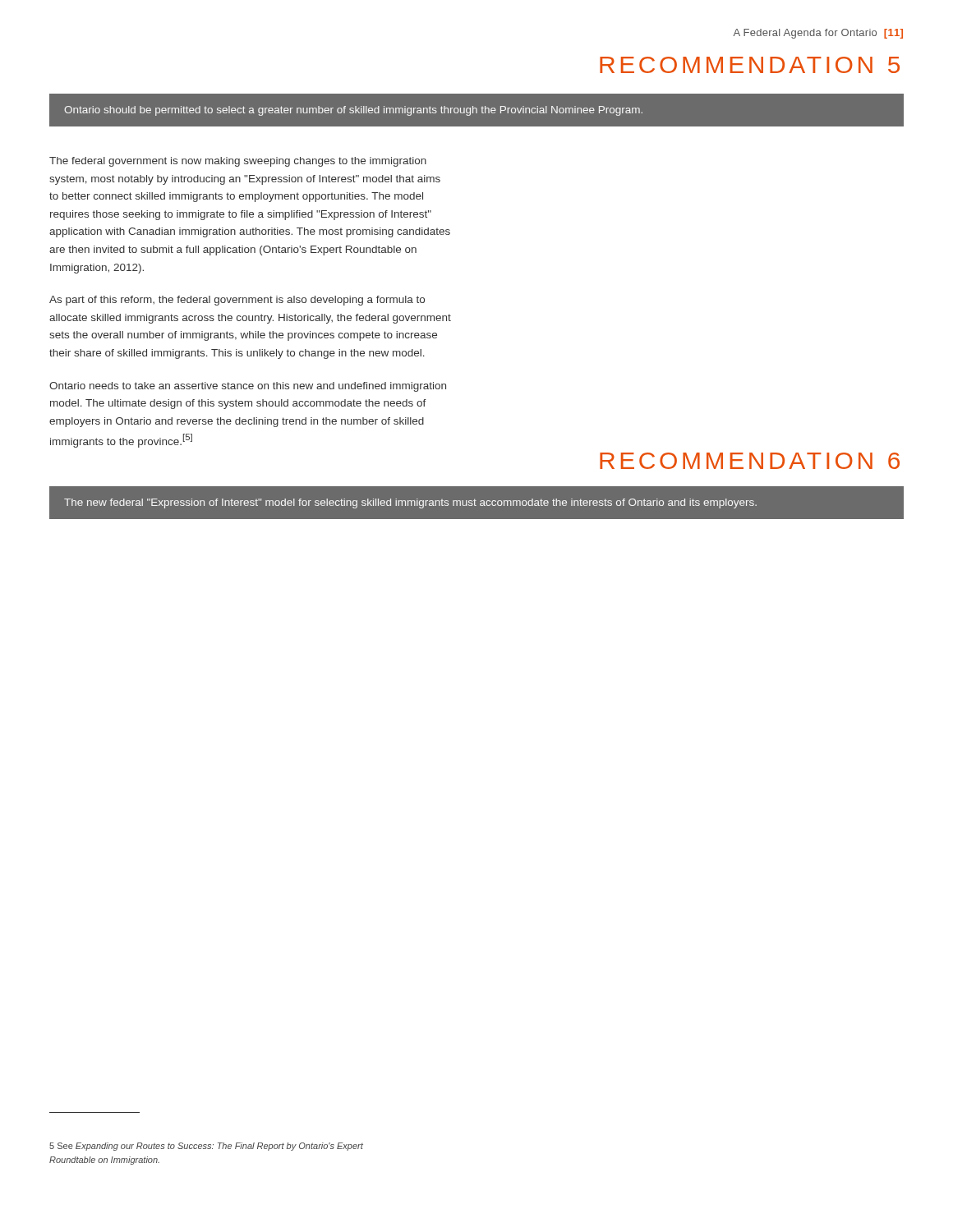Click on the element starting "RECOMMENDATION 5"
The image size is (953, 1232).
(x=751, y=64)
